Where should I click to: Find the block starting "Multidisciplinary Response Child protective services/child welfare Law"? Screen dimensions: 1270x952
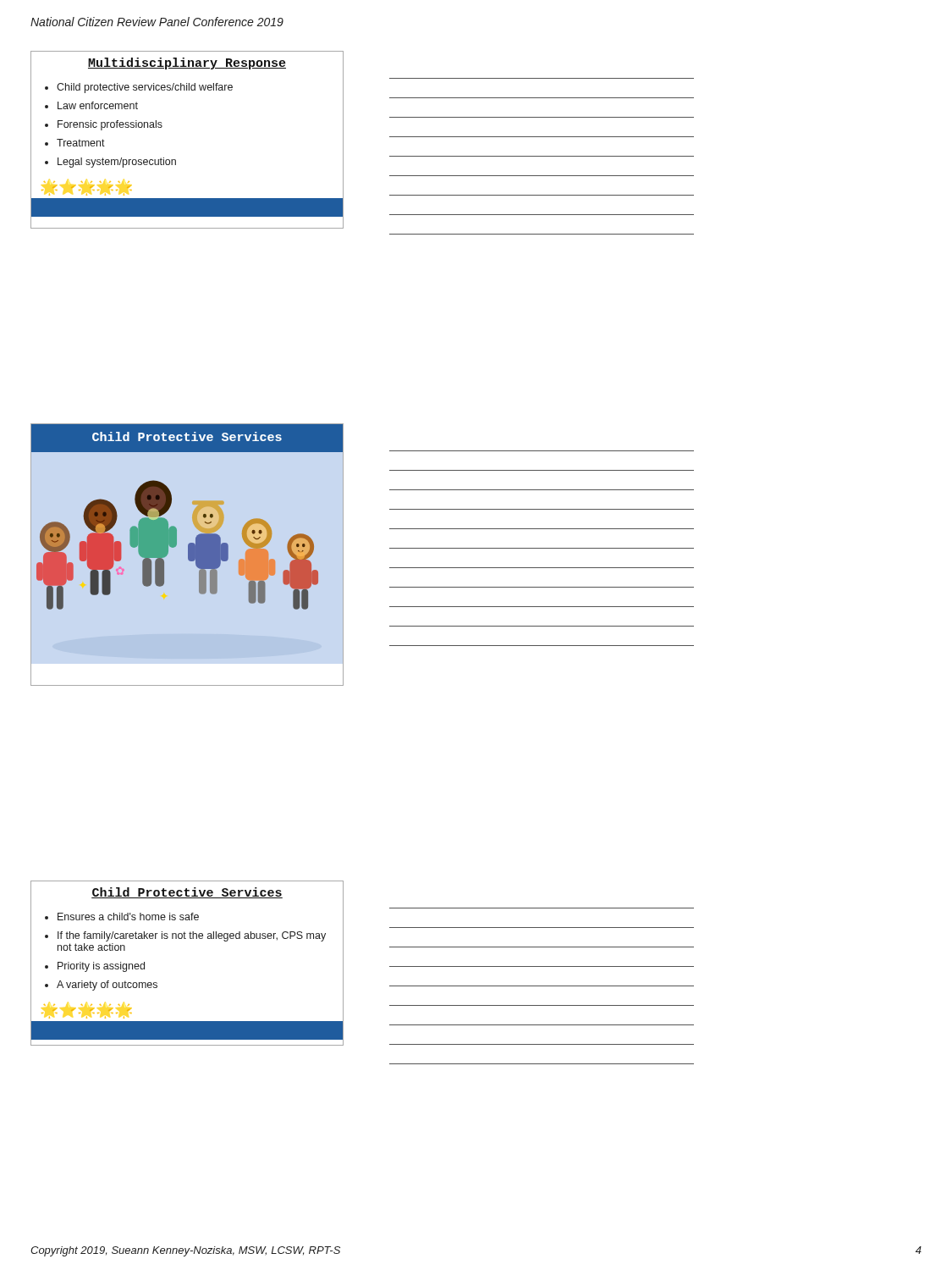click(187, 64)
